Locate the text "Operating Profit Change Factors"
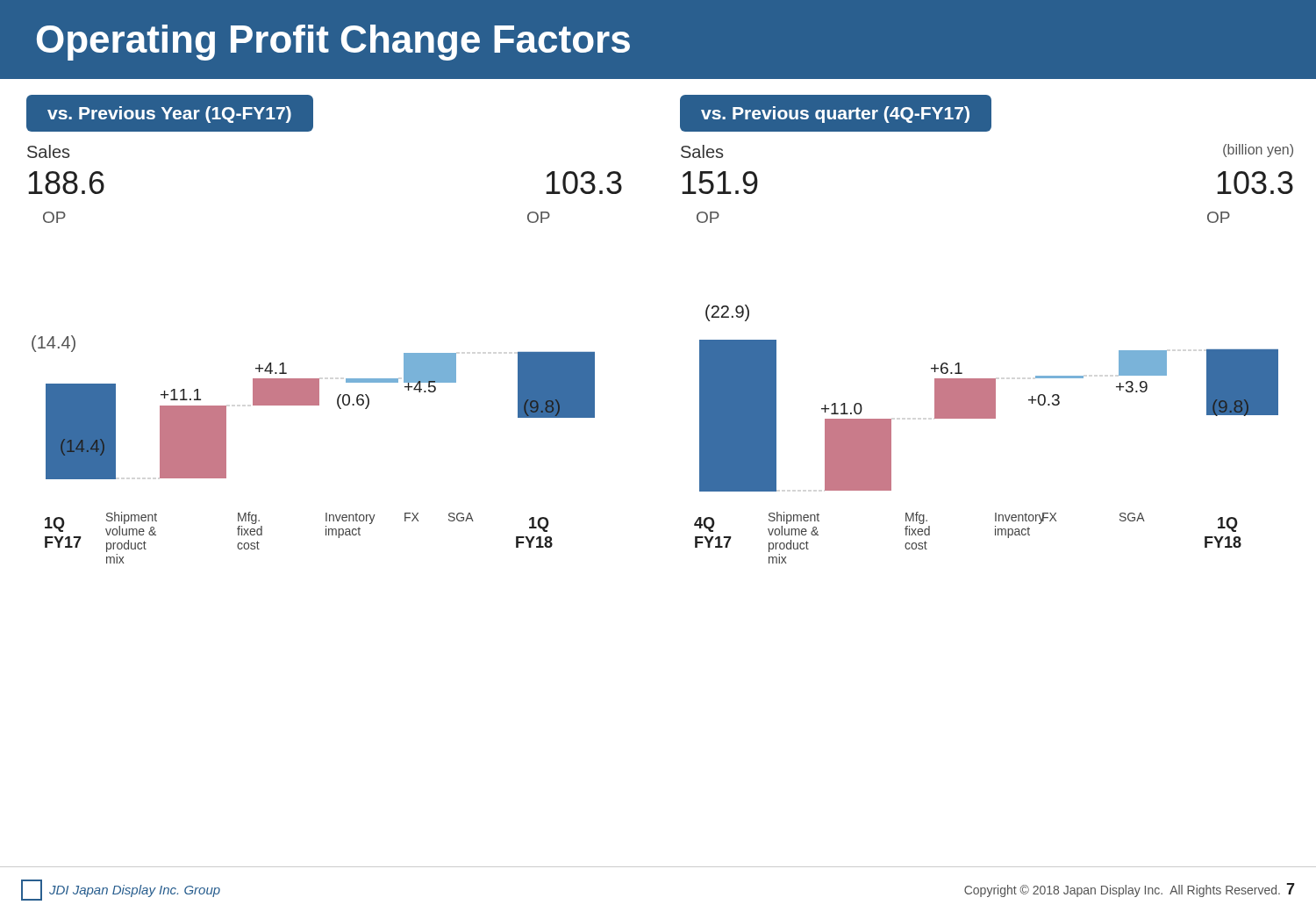 333,39
